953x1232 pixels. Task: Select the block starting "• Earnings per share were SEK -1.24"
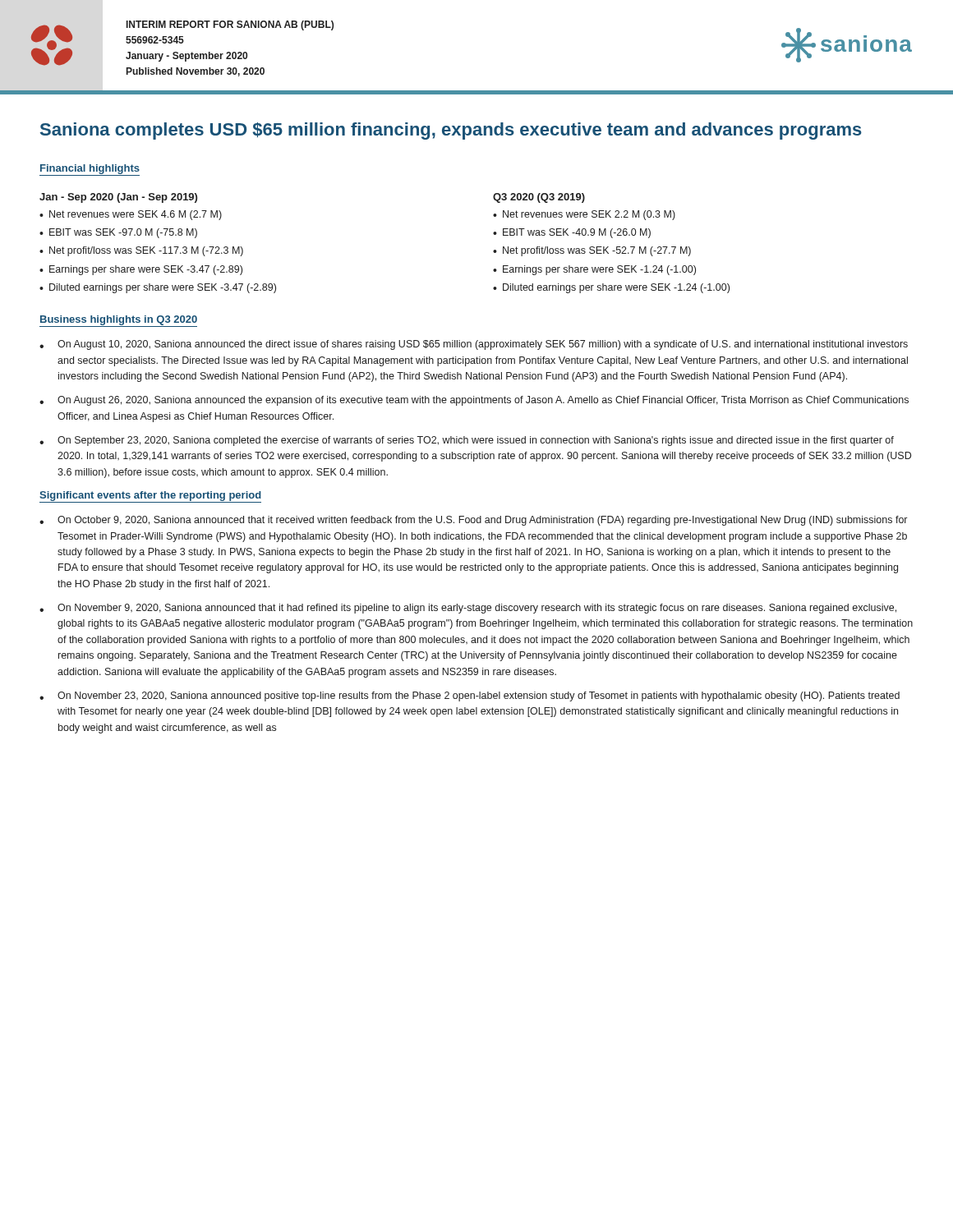595,270
